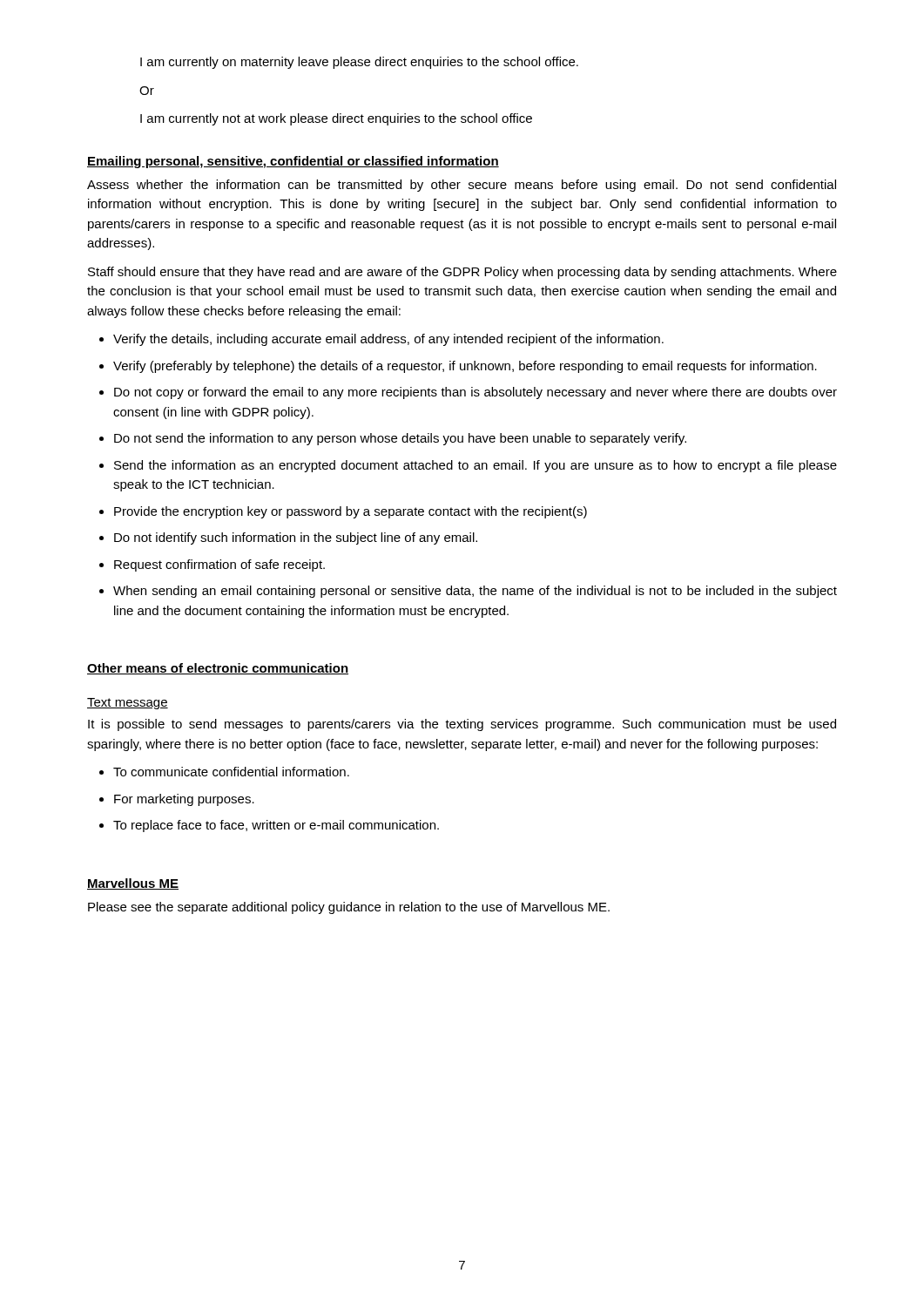
Task: Locate the passage starting "I am currently on"
Action: (x=488, y=62)
